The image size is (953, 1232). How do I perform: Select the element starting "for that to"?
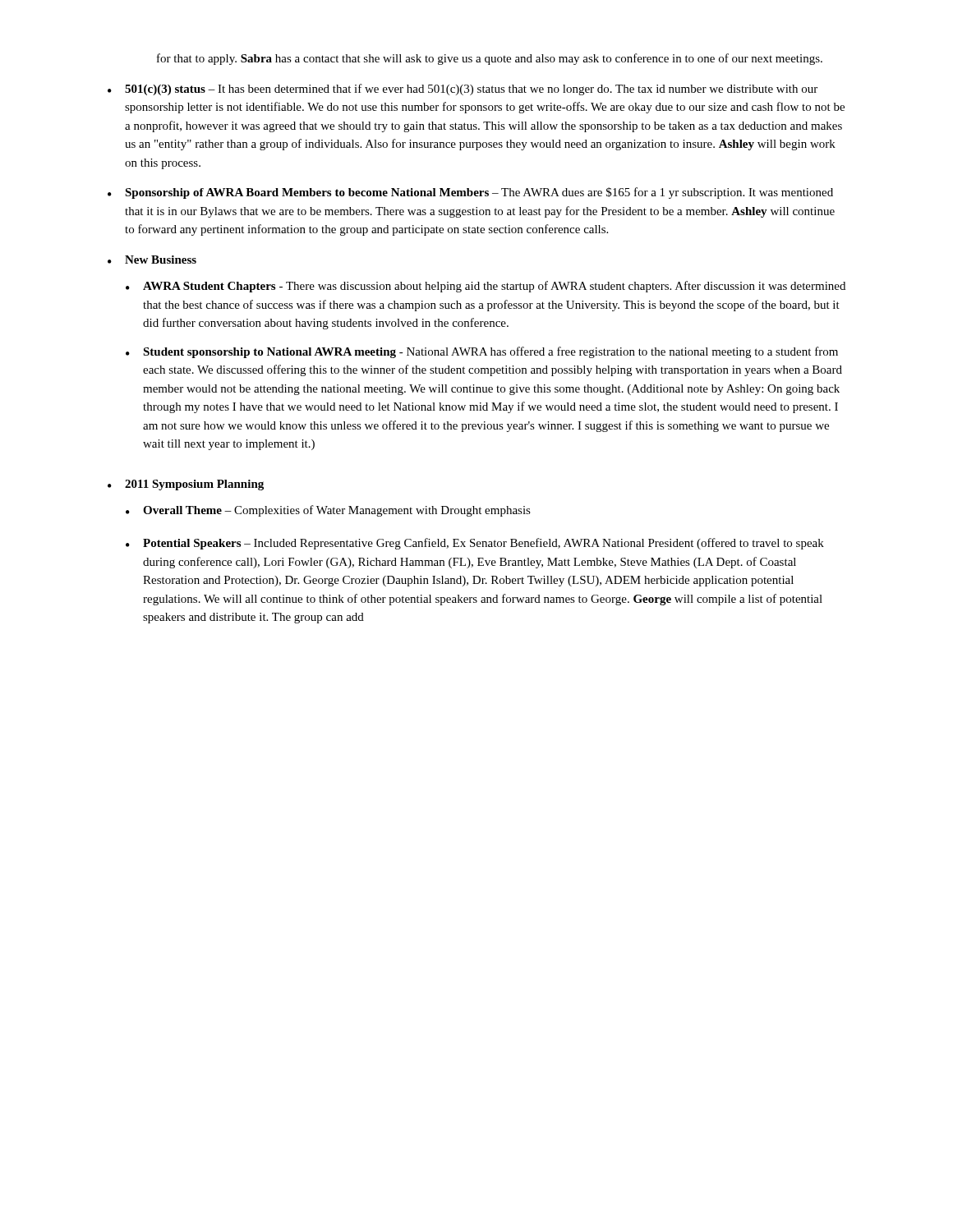490,58
